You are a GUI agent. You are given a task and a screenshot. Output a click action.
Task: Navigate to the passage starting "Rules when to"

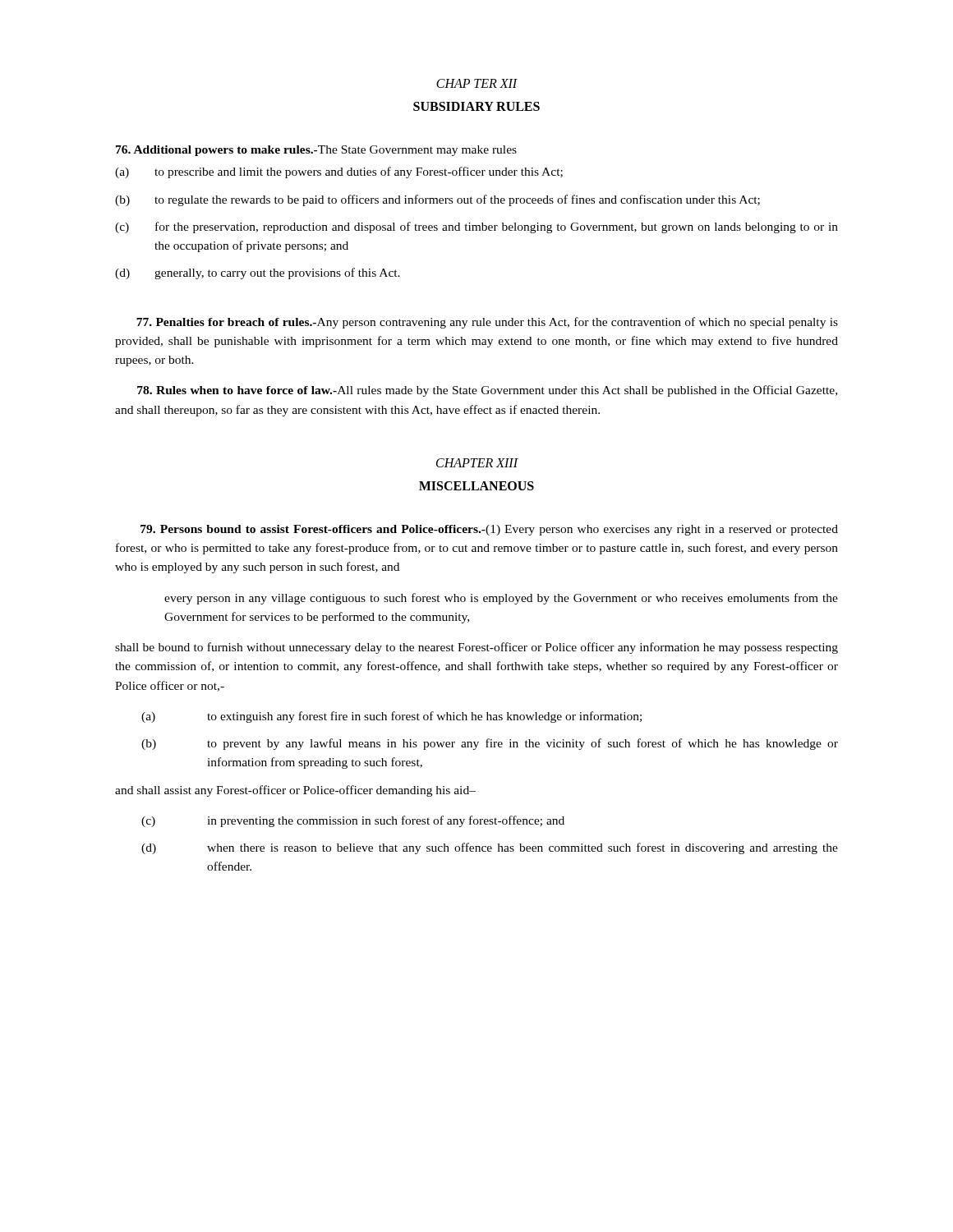coord(476,399)
